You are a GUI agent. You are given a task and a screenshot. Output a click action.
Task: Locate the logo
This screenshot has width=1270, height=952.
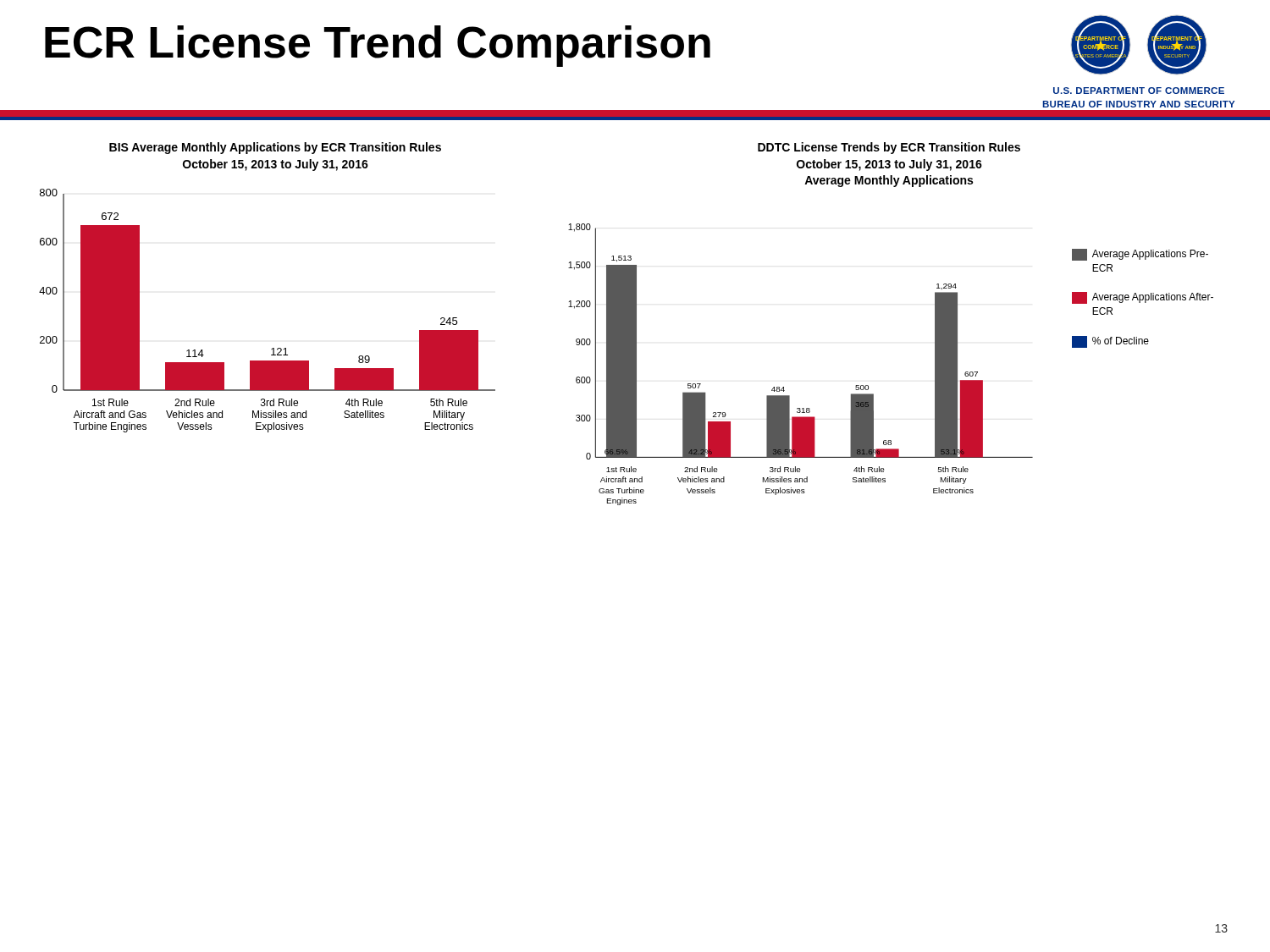pos(1139,62)
